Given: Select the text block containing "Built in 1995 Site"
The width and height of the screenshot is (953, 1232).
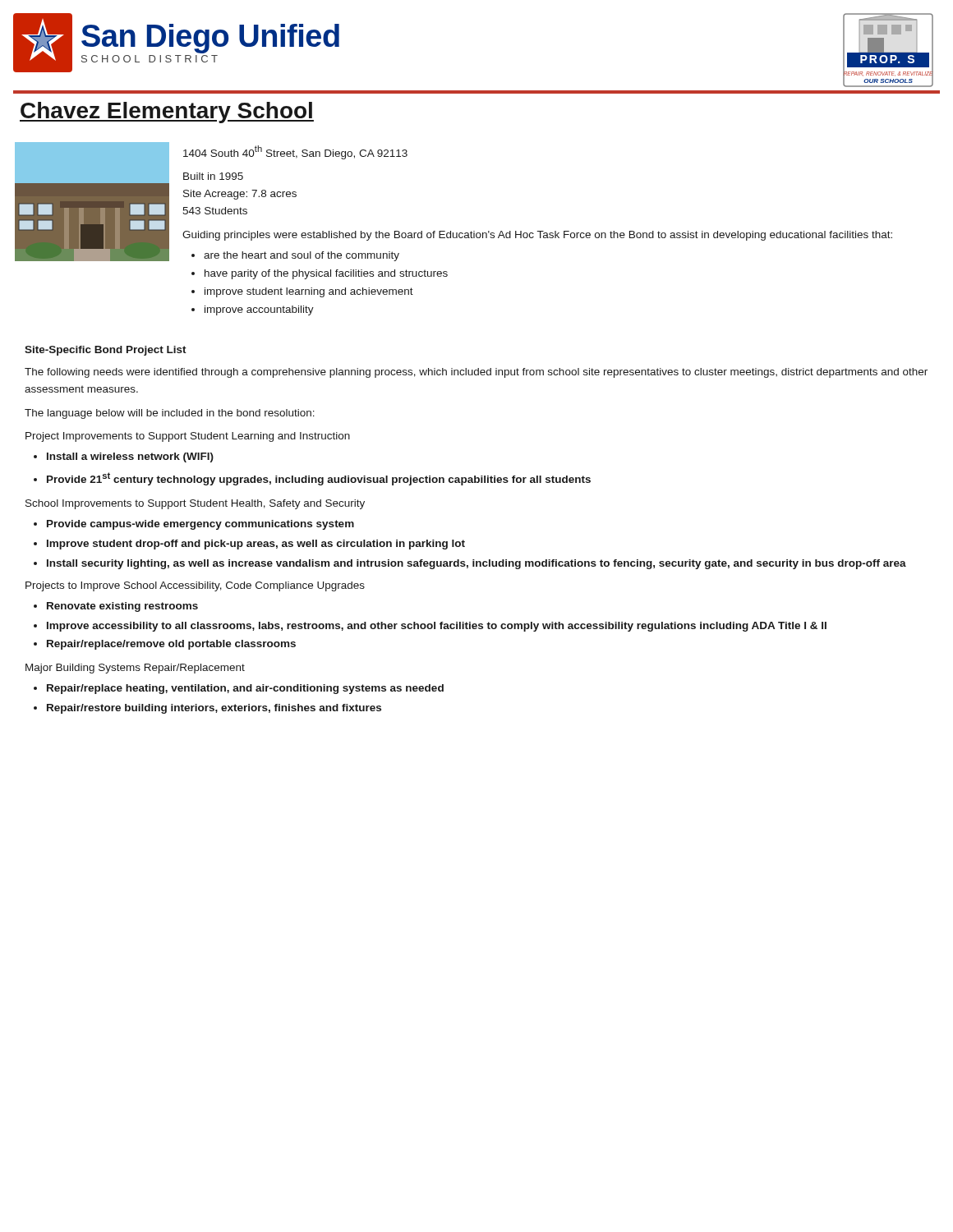Looking at the screenshot, I should [x=240, y=194].
